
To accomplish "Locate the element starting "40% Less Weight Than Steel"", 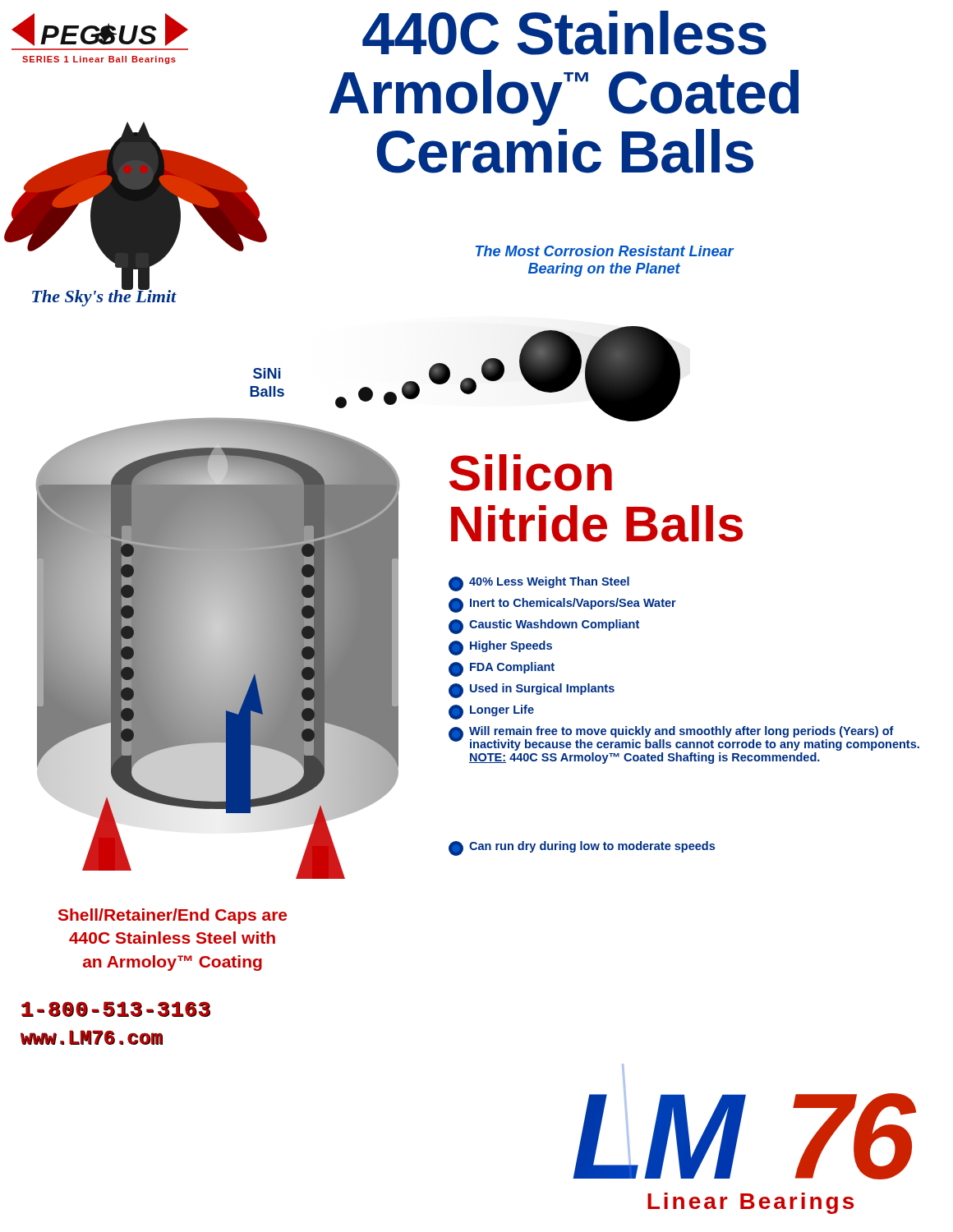I will coord(539,584).
